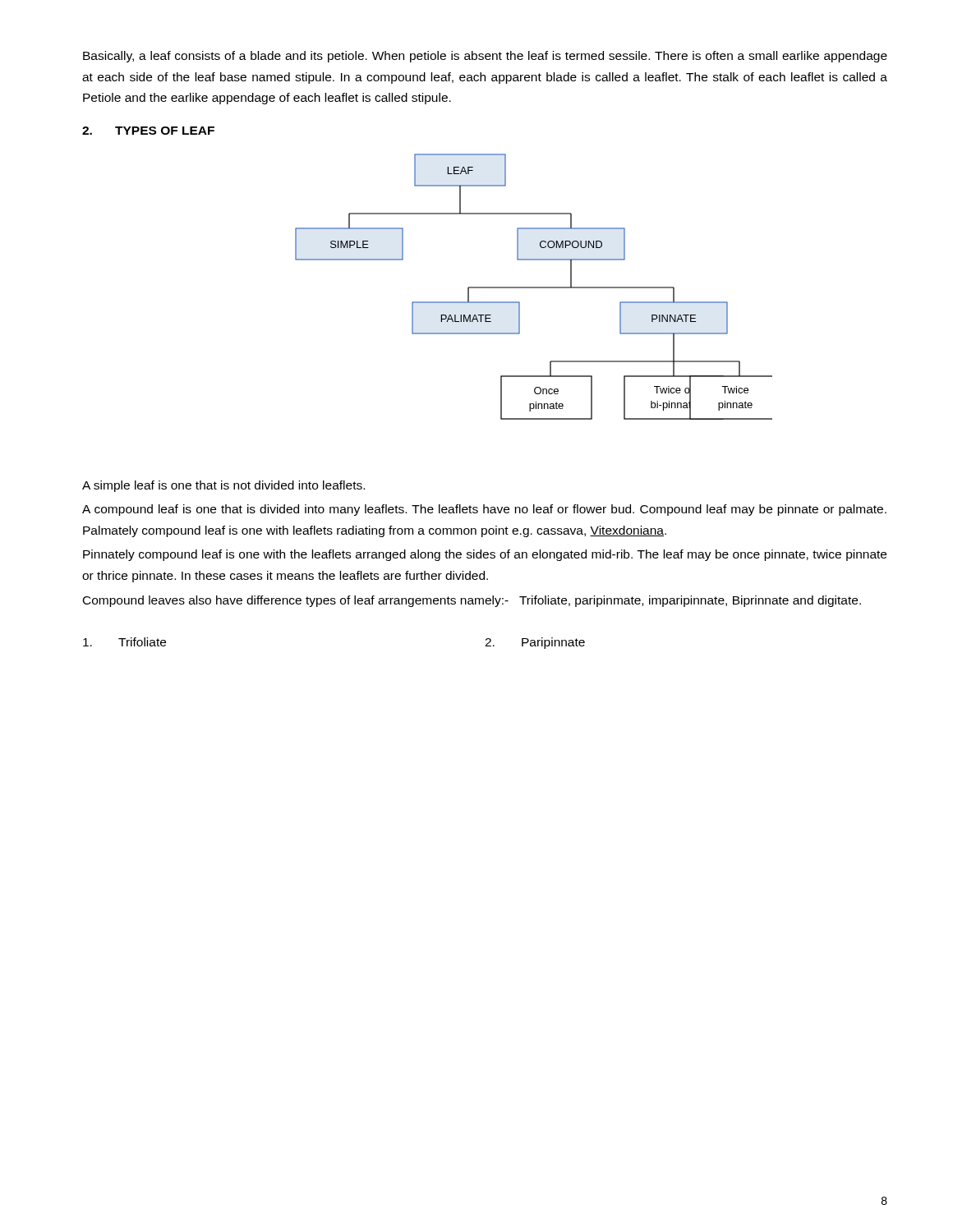The width and height of the screenshot is (953, 1232).
Task: Navigate to the passage starting "Compound leaves also have"
Action: click(472, 600)
